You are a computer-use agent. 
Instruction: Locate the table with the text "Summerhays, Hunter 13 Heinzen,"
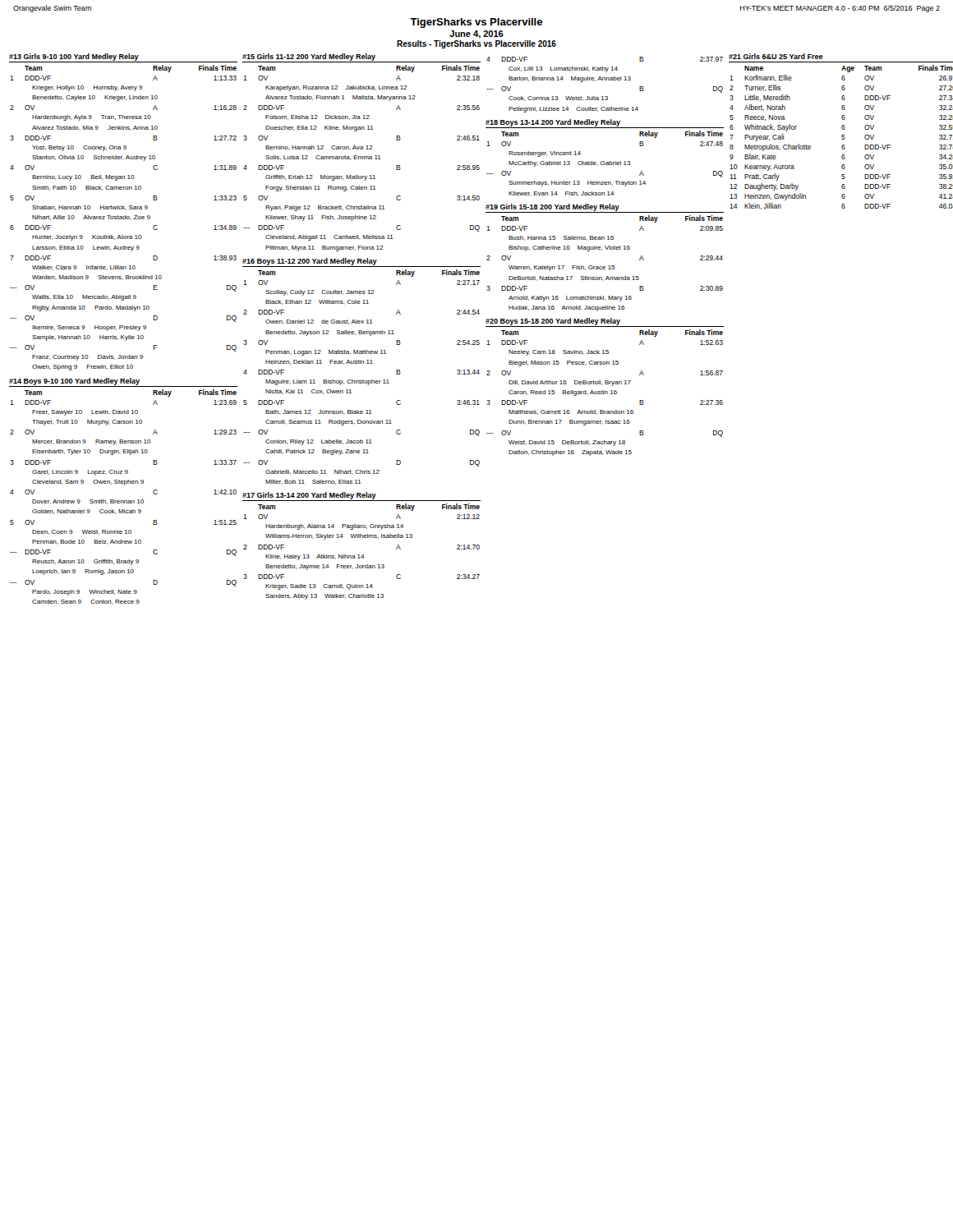(x=605, y=164)
